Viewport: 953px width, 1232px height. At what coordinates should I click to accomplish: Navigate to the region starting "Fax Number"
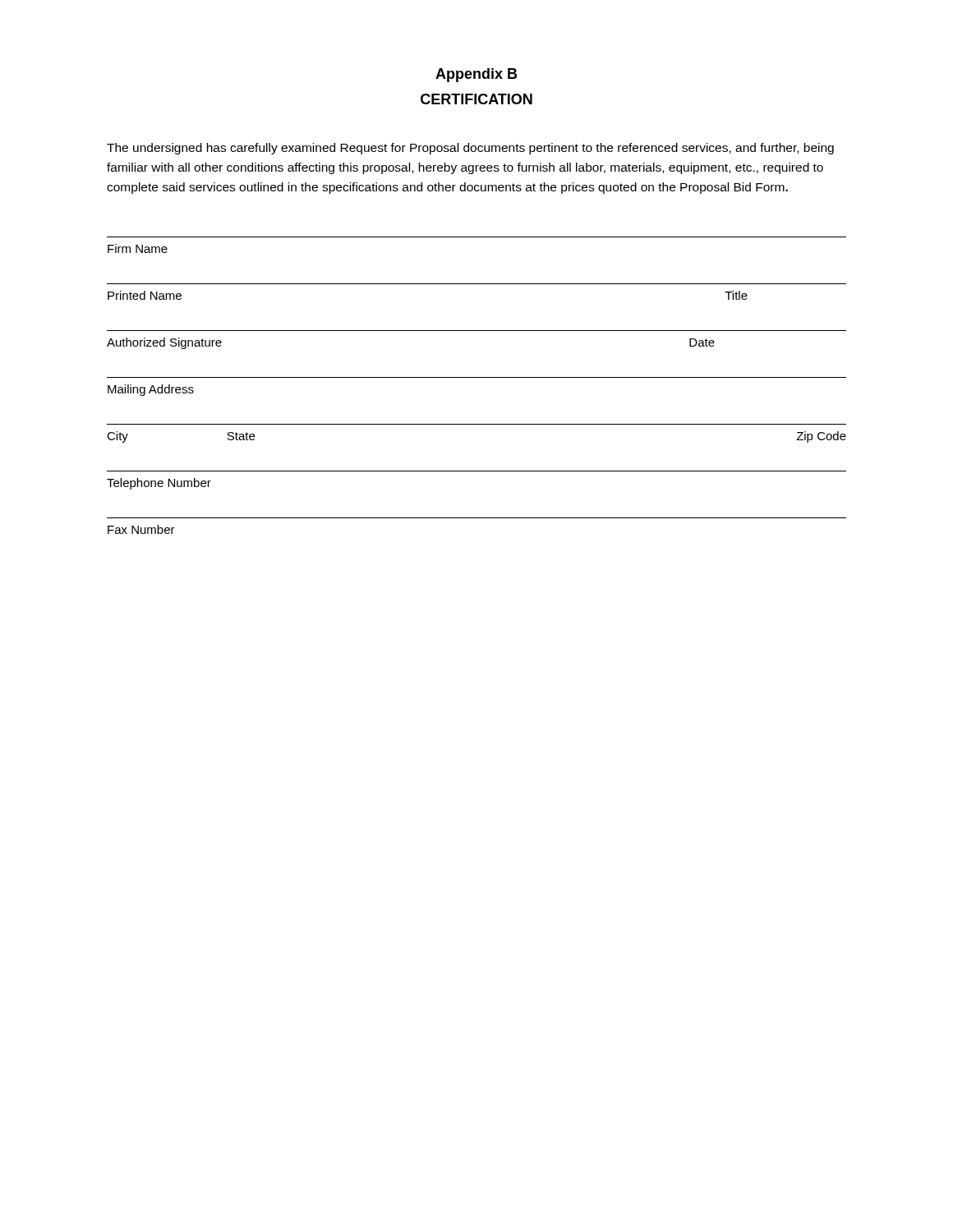pyautogui.click(x=476, y=527)
